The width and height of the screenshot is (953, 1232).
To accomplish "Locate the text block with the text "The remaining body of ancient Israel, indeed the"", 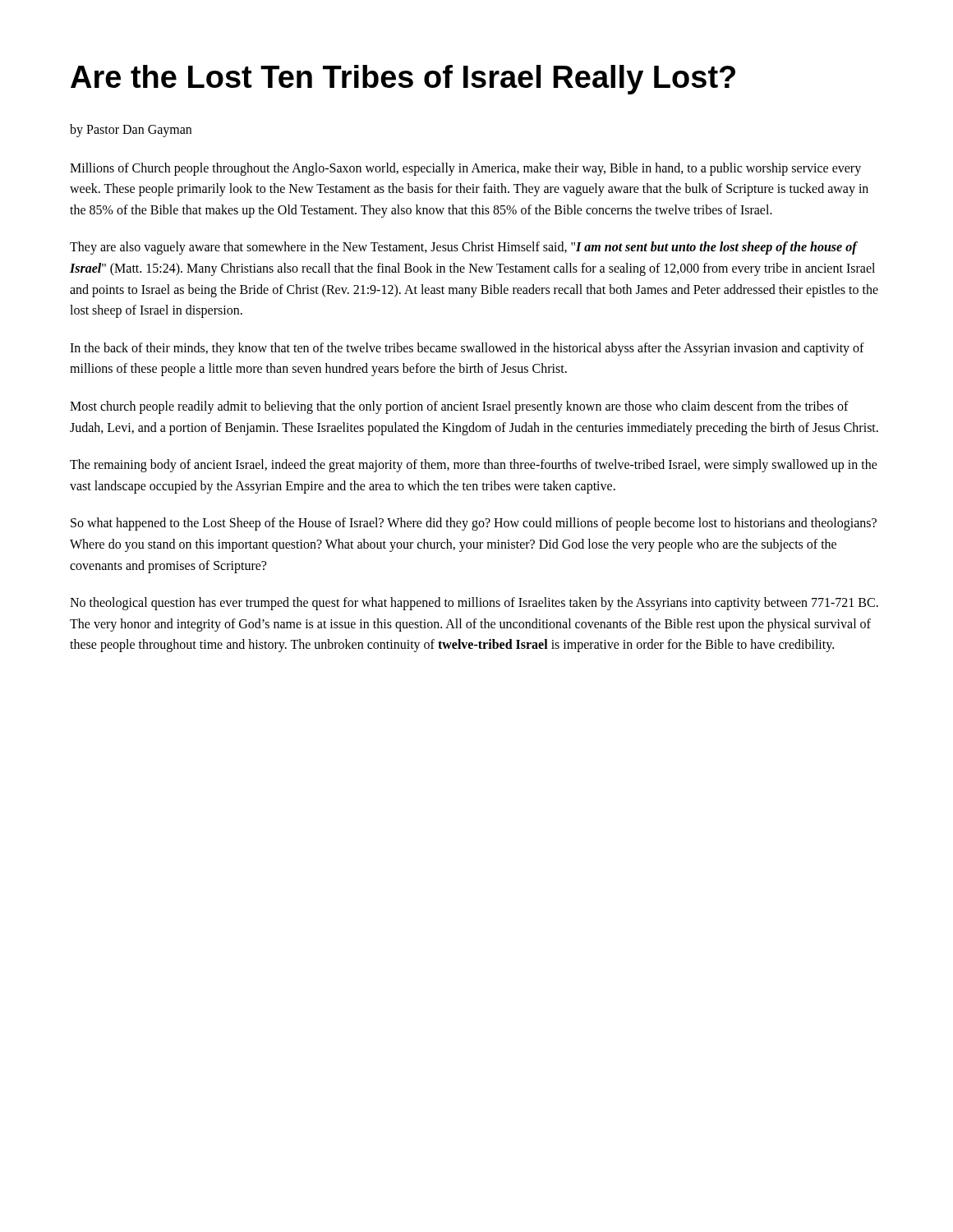I will [474, 475].
